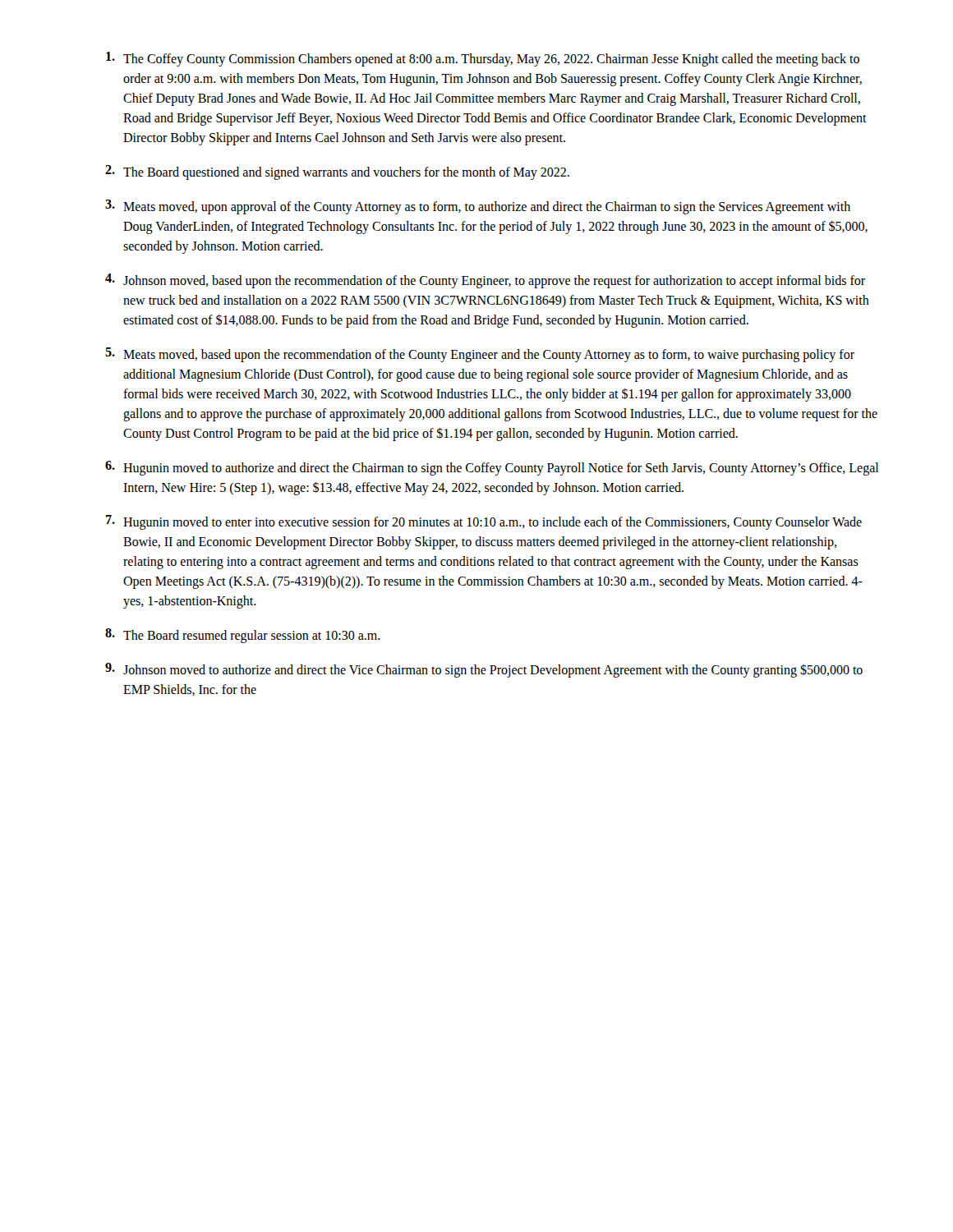The width and height of the screenshot is (953, 1232).
Task: Locate the text starting "5. Meats moved, based upon the recommendation"
Action: 476,394
